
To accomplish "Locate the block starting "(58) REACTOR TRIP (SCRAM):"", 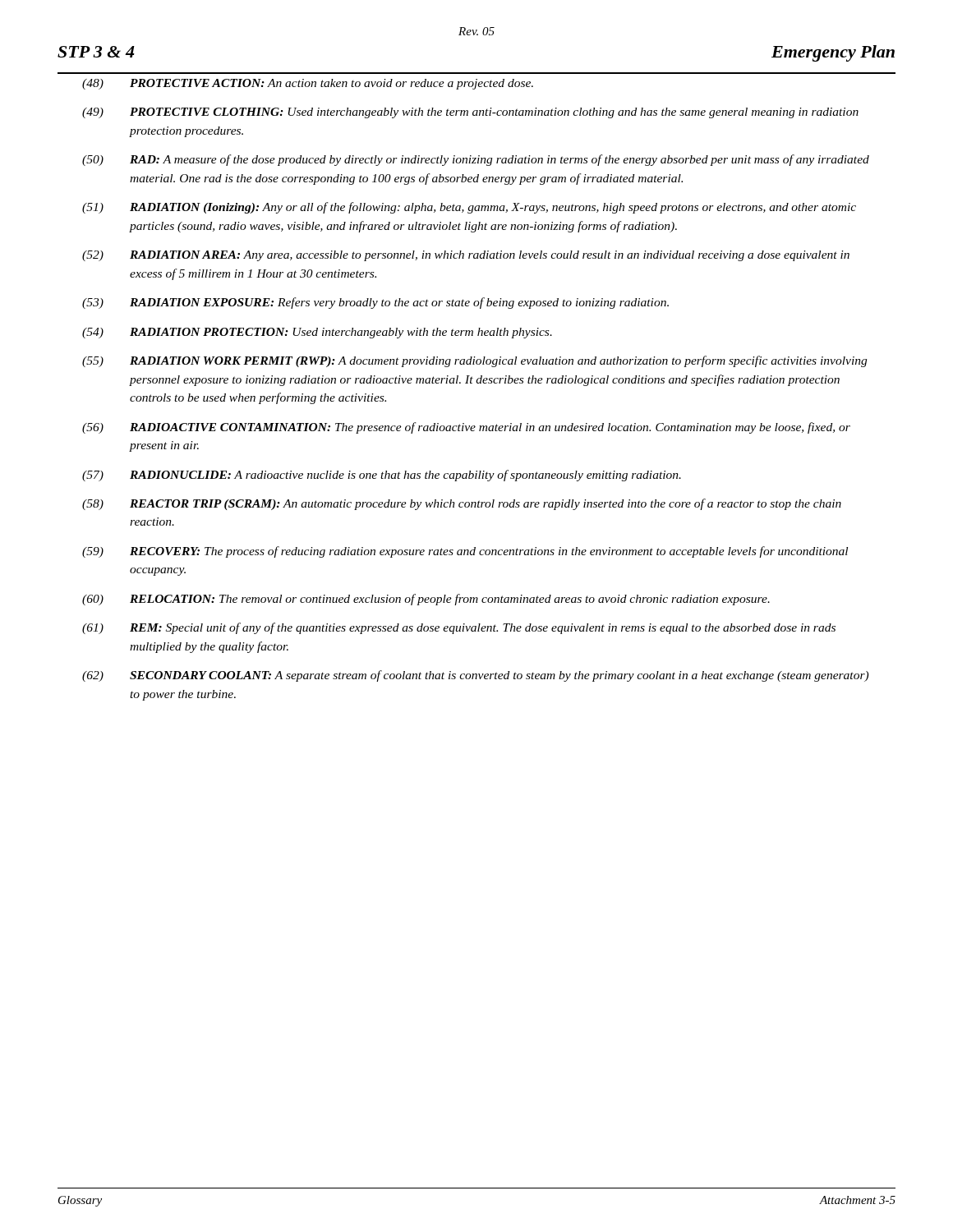I will click(x=481, y=513).
